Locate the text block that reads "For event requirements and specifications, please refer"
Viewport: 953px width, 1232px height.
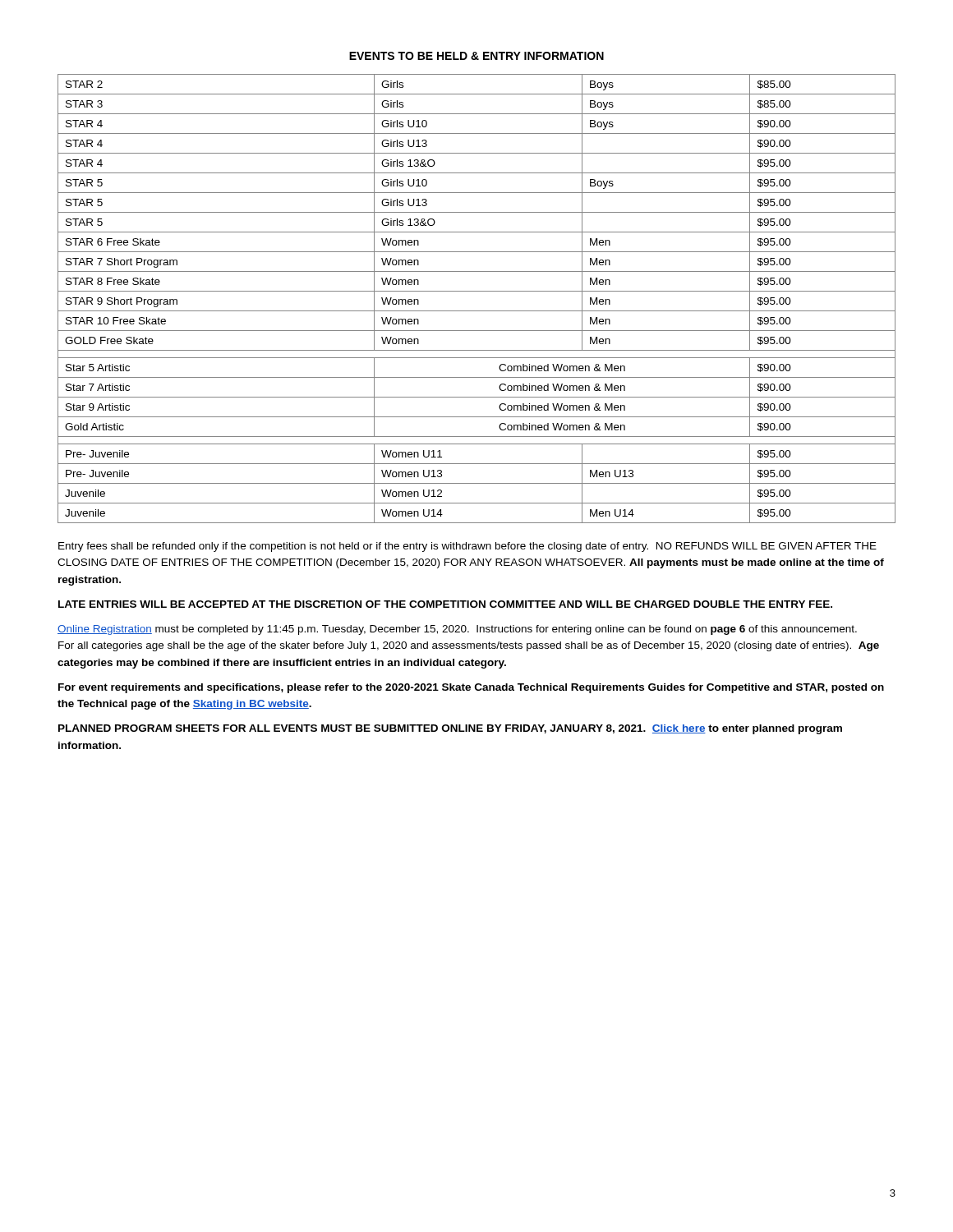tap(471, 695)
